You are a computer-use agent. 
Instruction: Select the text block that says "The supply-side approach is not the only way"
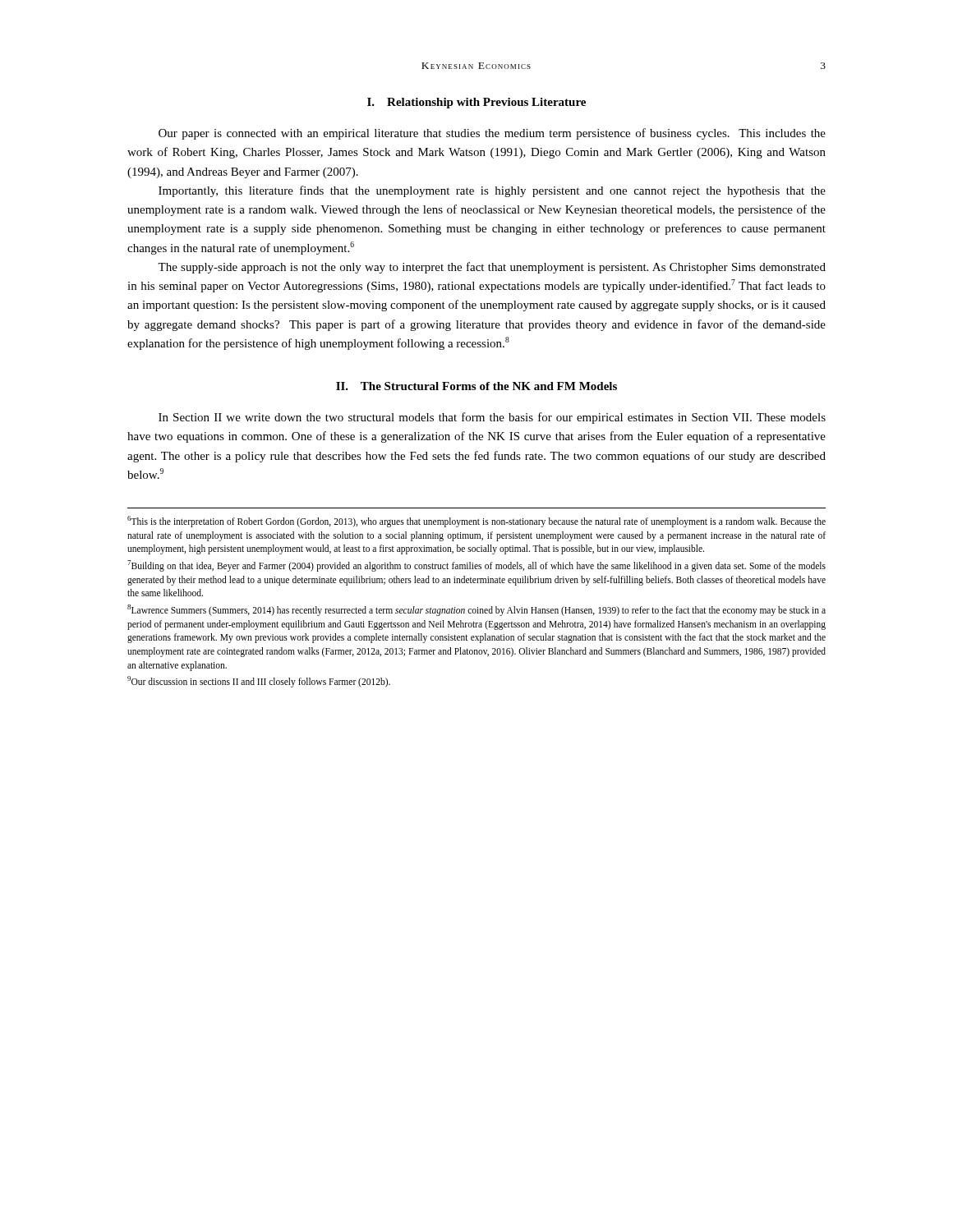[476, 305]
